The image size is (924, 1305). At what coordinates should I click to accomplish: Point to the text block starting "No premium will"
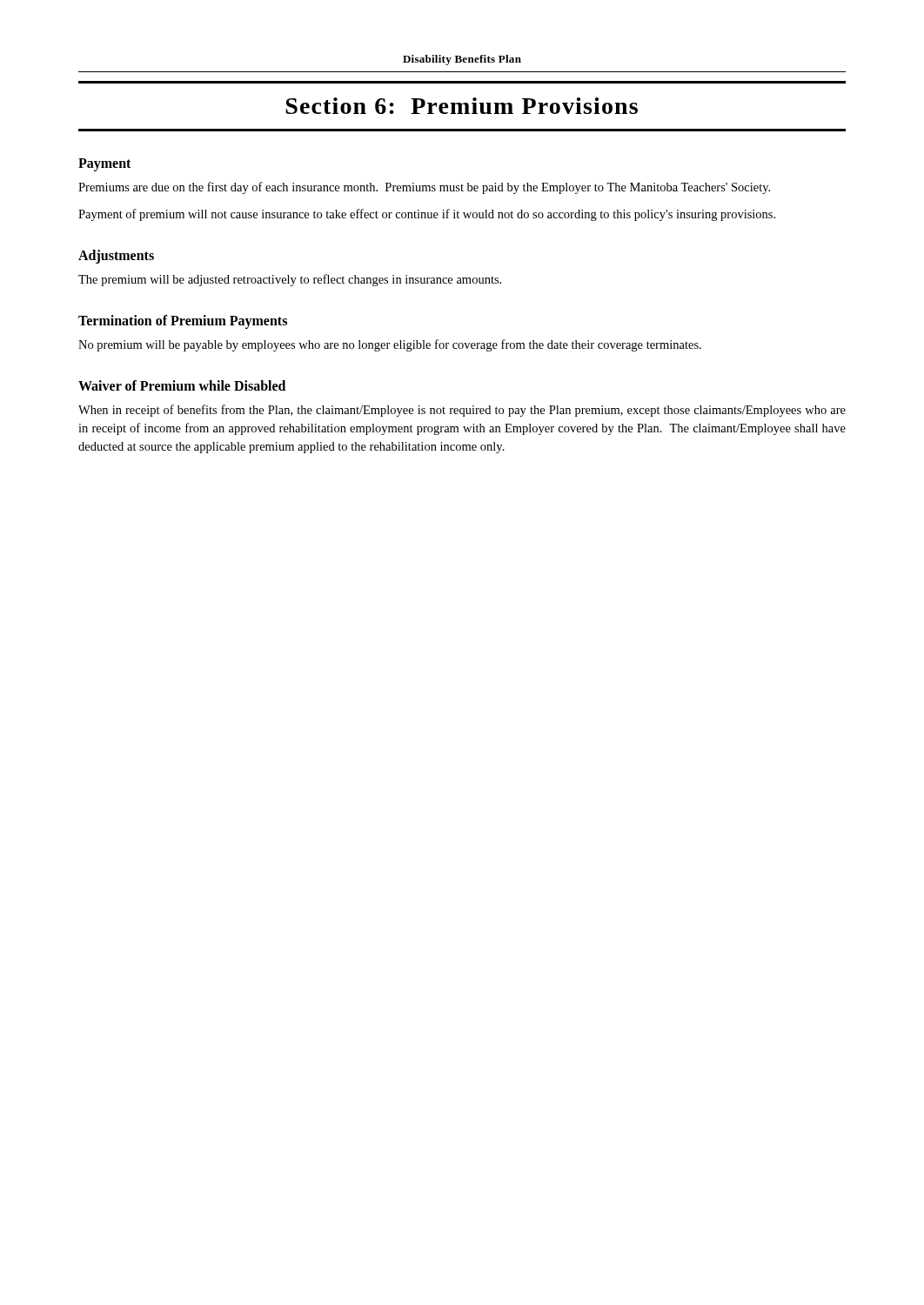pos(390,345)
